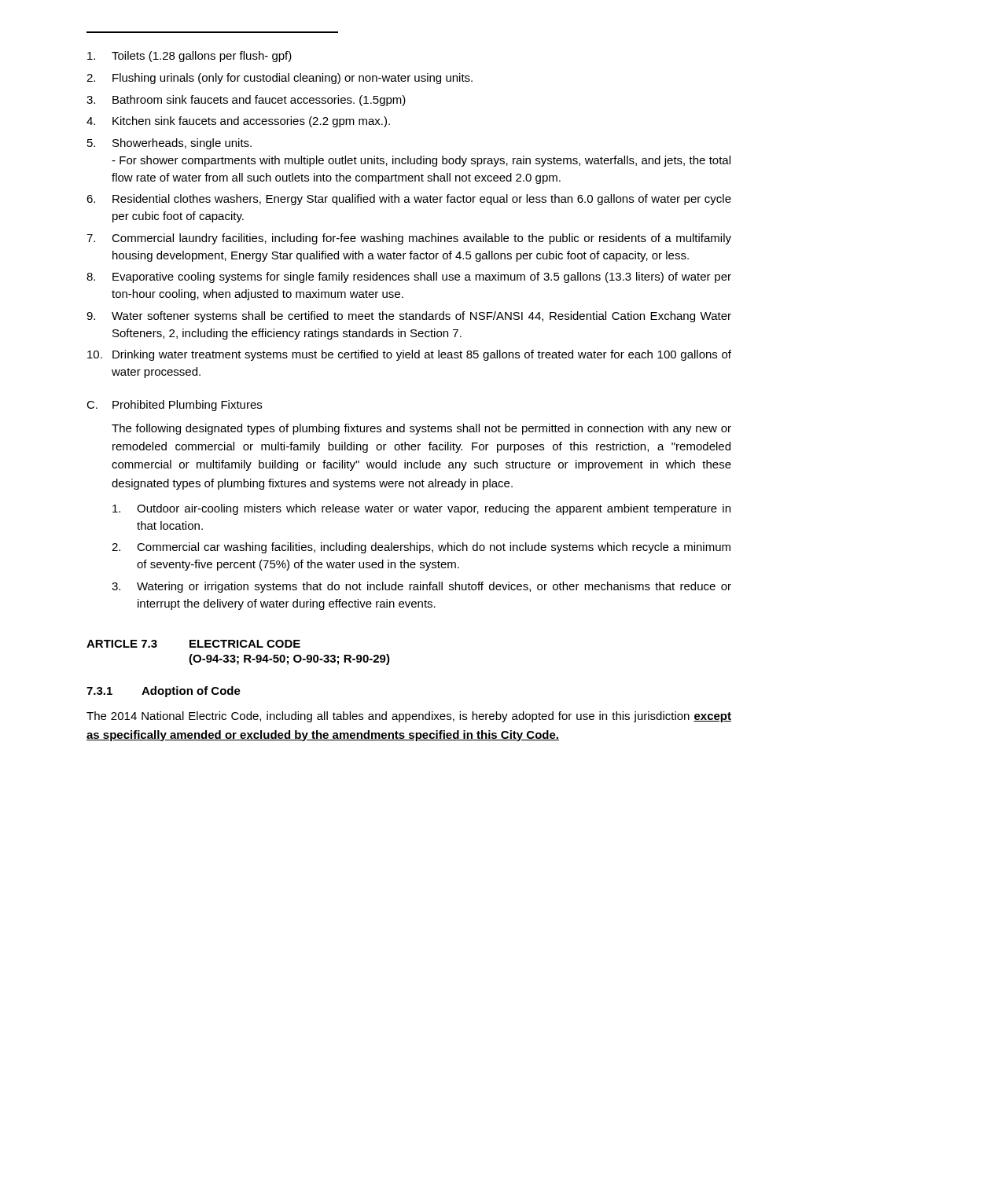Click the section header that begins "ARTICLE 7.3 ELECTRICAL CODE"
Image resolution: width=1008 pixels, height=1179 pixels.
pyautogui.click(x=193, y=644)
